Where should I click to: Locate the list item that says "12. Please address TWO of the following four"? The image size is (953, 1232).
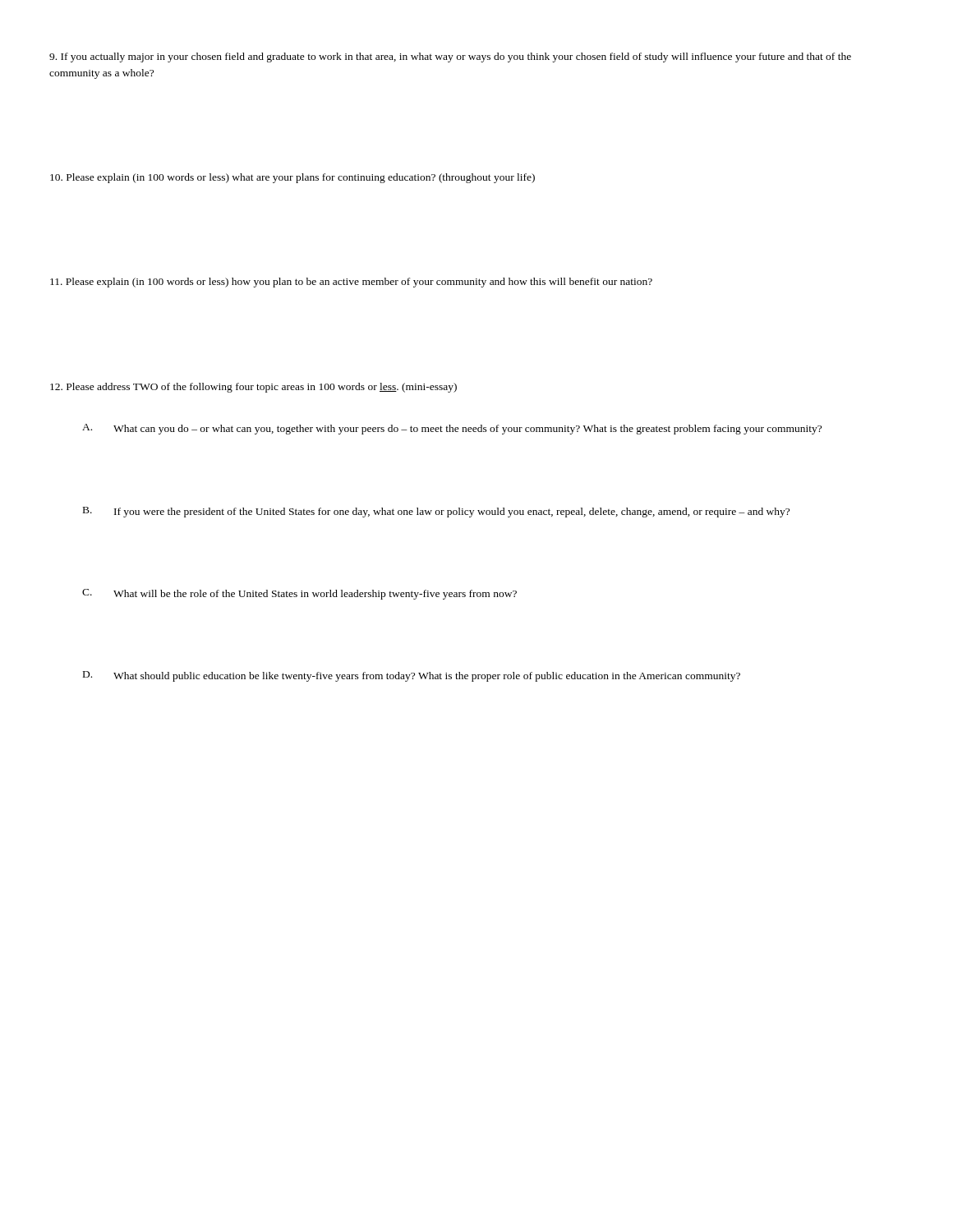coord(253,388)
